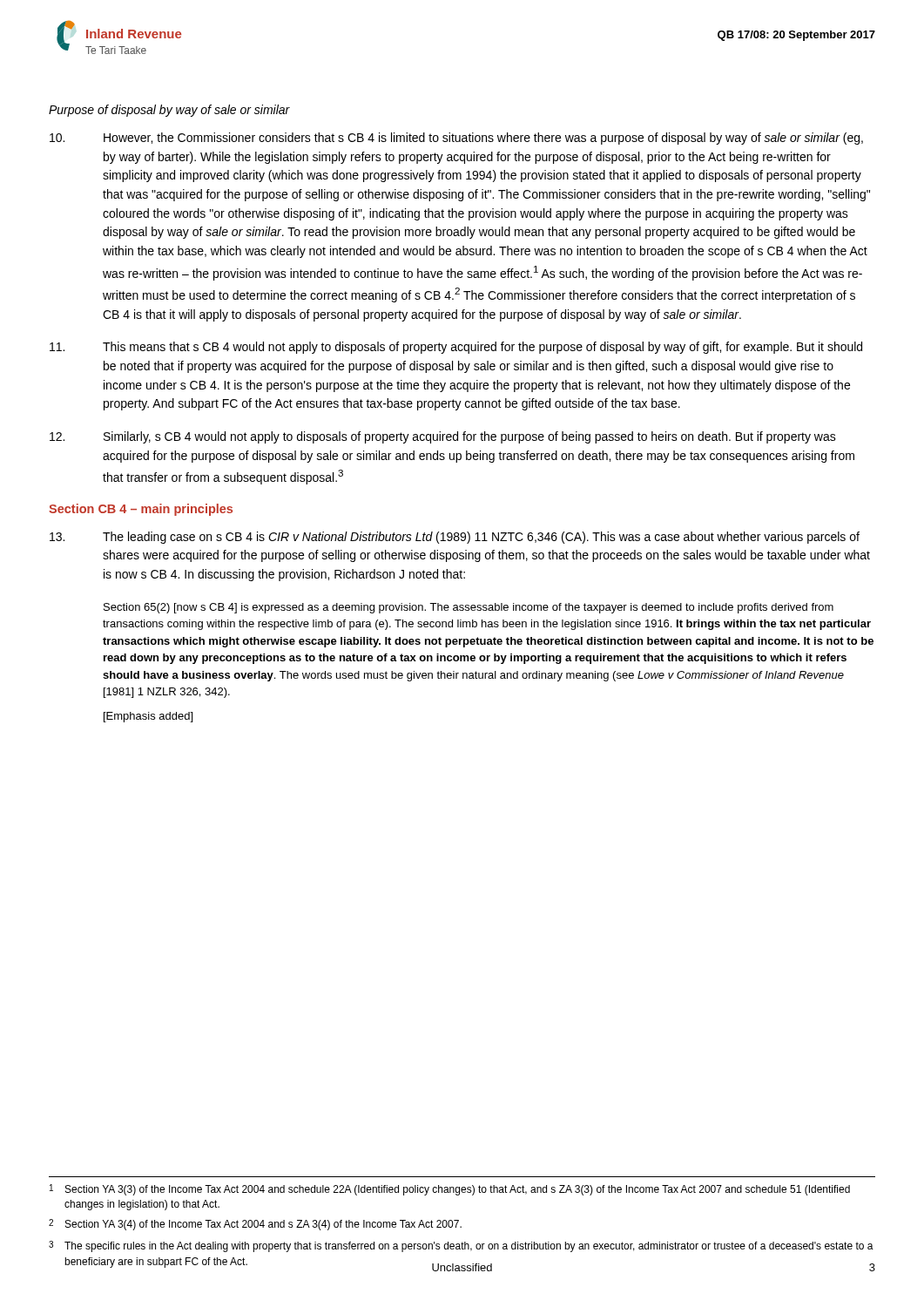Select the element starting "Section 65(2) [now s"
This screenshot has height=1307, width=924.
pos(488,649)
